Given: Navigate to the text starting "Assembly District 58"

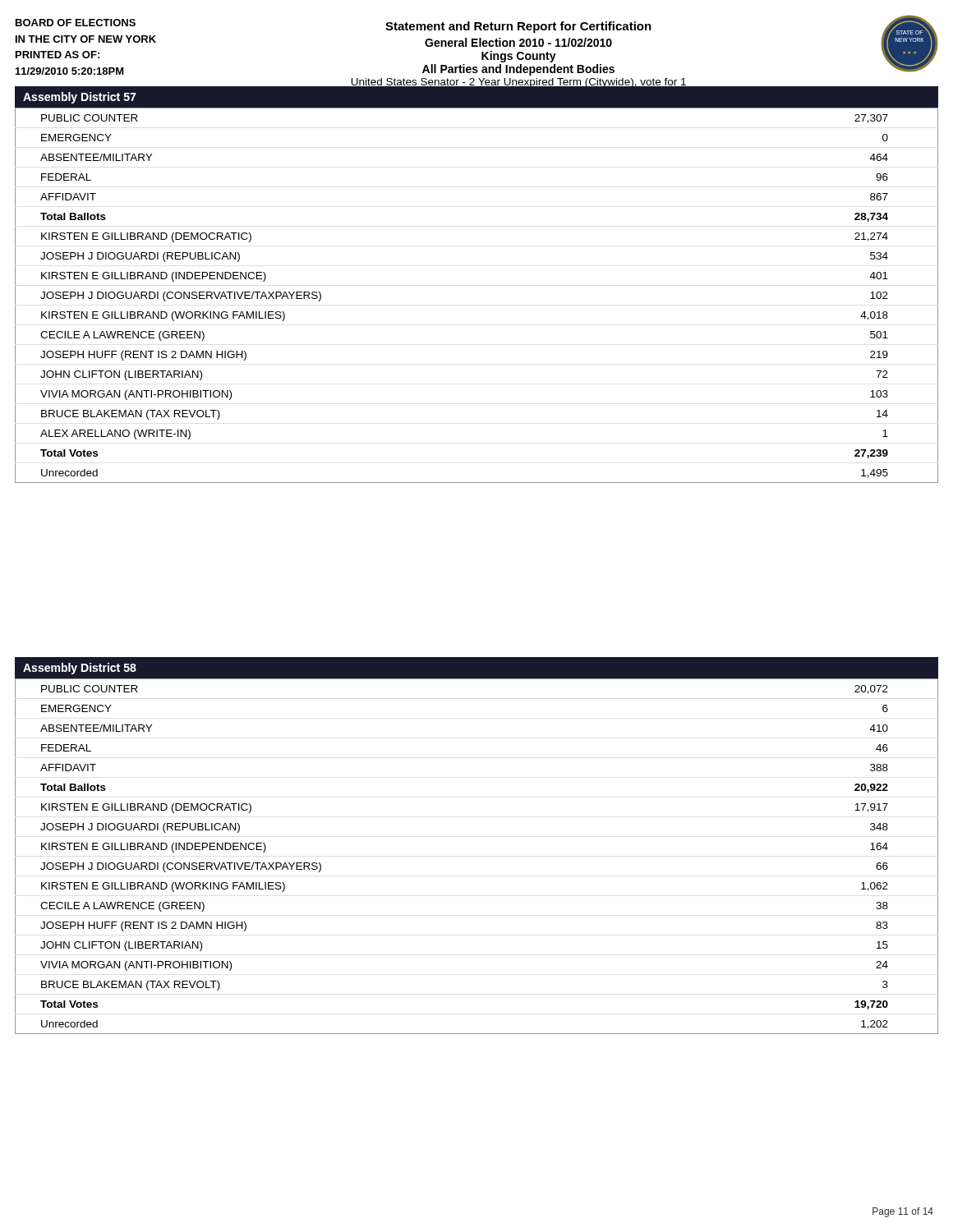Looking at the screenshot, I should point(80,668).
